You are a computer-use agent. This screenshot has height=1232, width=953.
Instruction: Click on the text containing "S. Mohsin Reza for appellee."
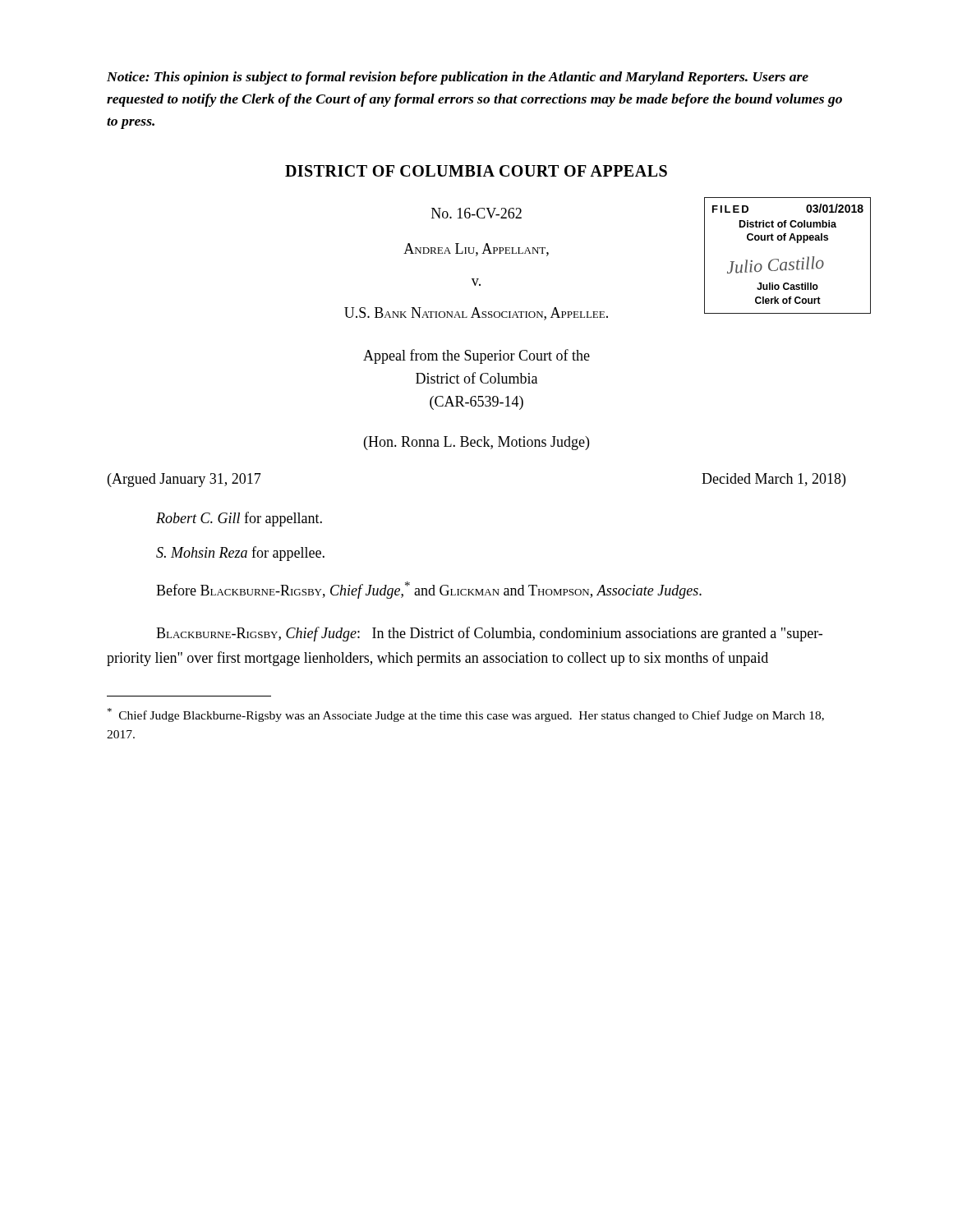pyautogui.click(x=241, y=553)
